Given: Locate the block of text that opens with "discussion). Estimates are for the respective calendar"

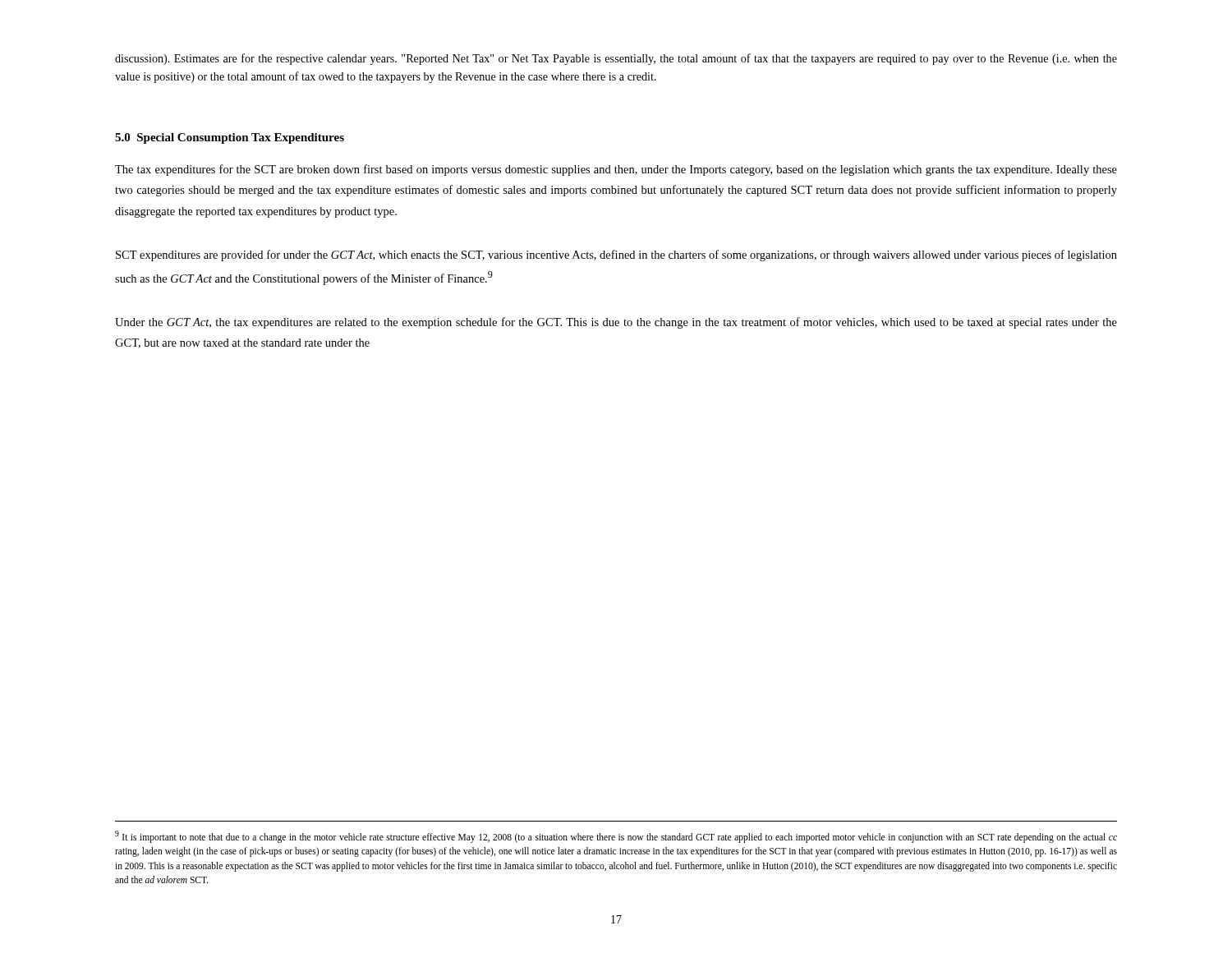Looking at the screenshot, I should 616,67.
